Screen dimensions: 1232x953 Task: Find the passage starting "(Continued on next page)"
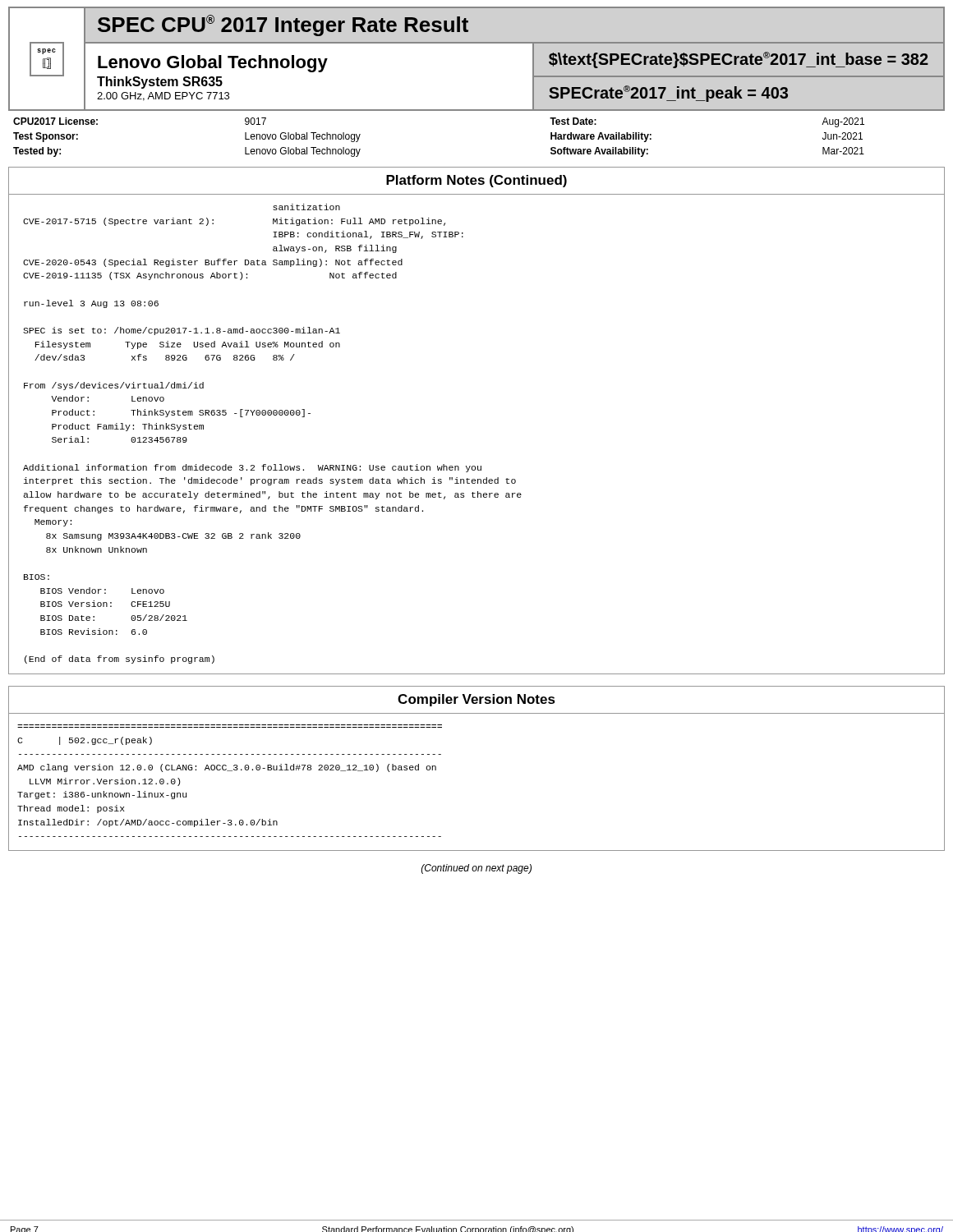click(x=476, y=868)
